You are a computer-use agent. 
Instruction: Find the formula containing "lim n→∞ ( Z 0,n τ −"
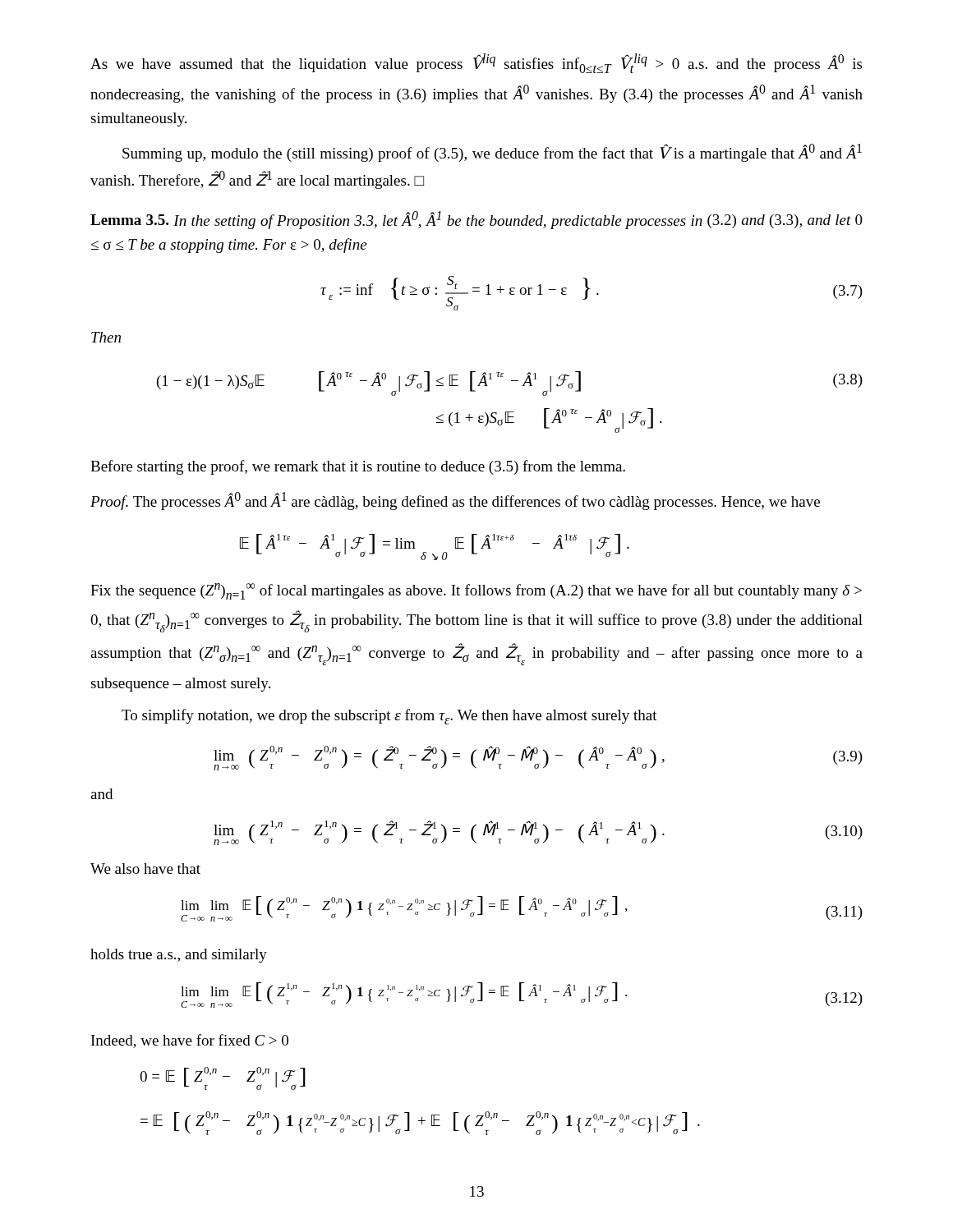click(476, 756)
